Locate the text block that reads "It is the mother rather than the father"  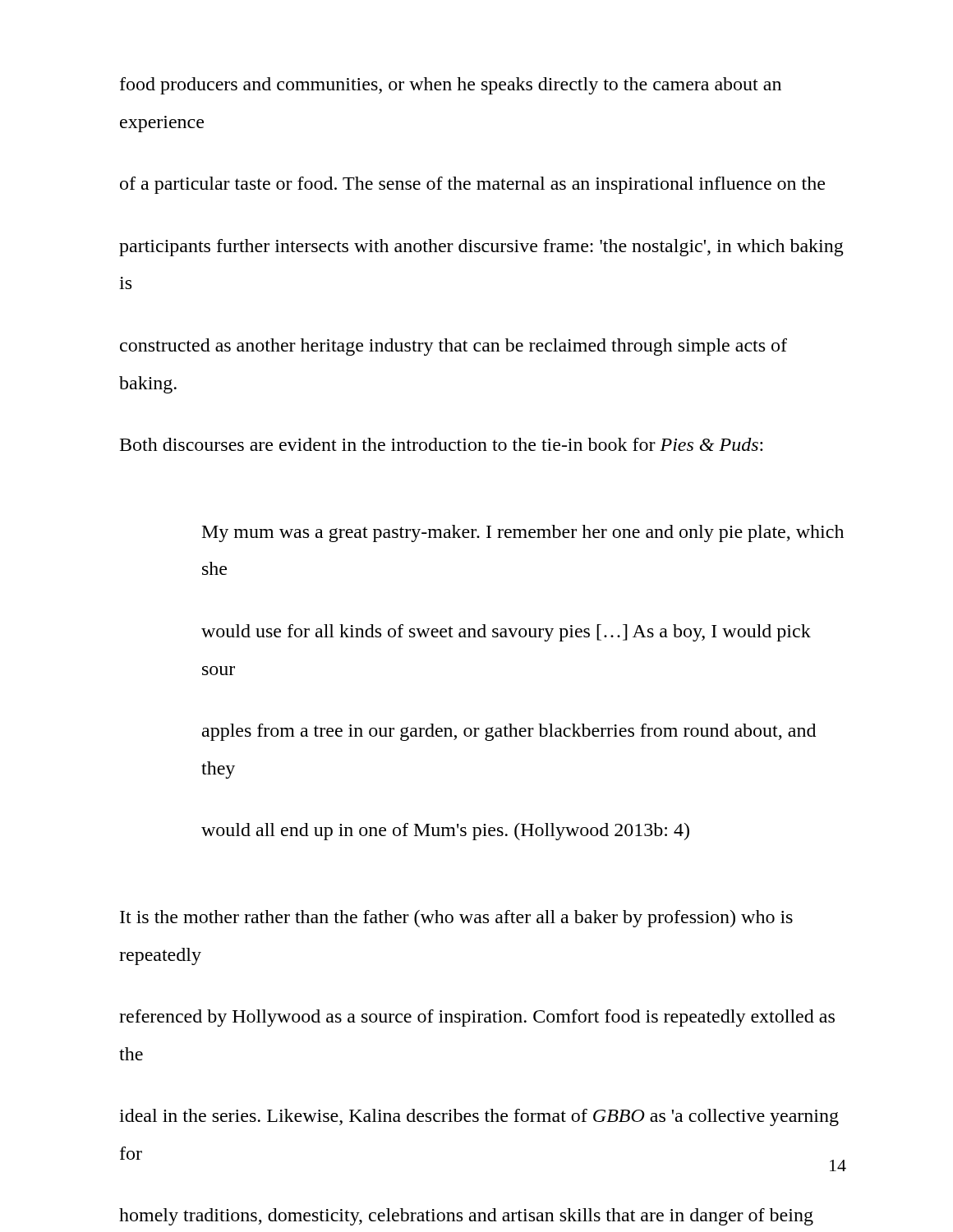456,919
